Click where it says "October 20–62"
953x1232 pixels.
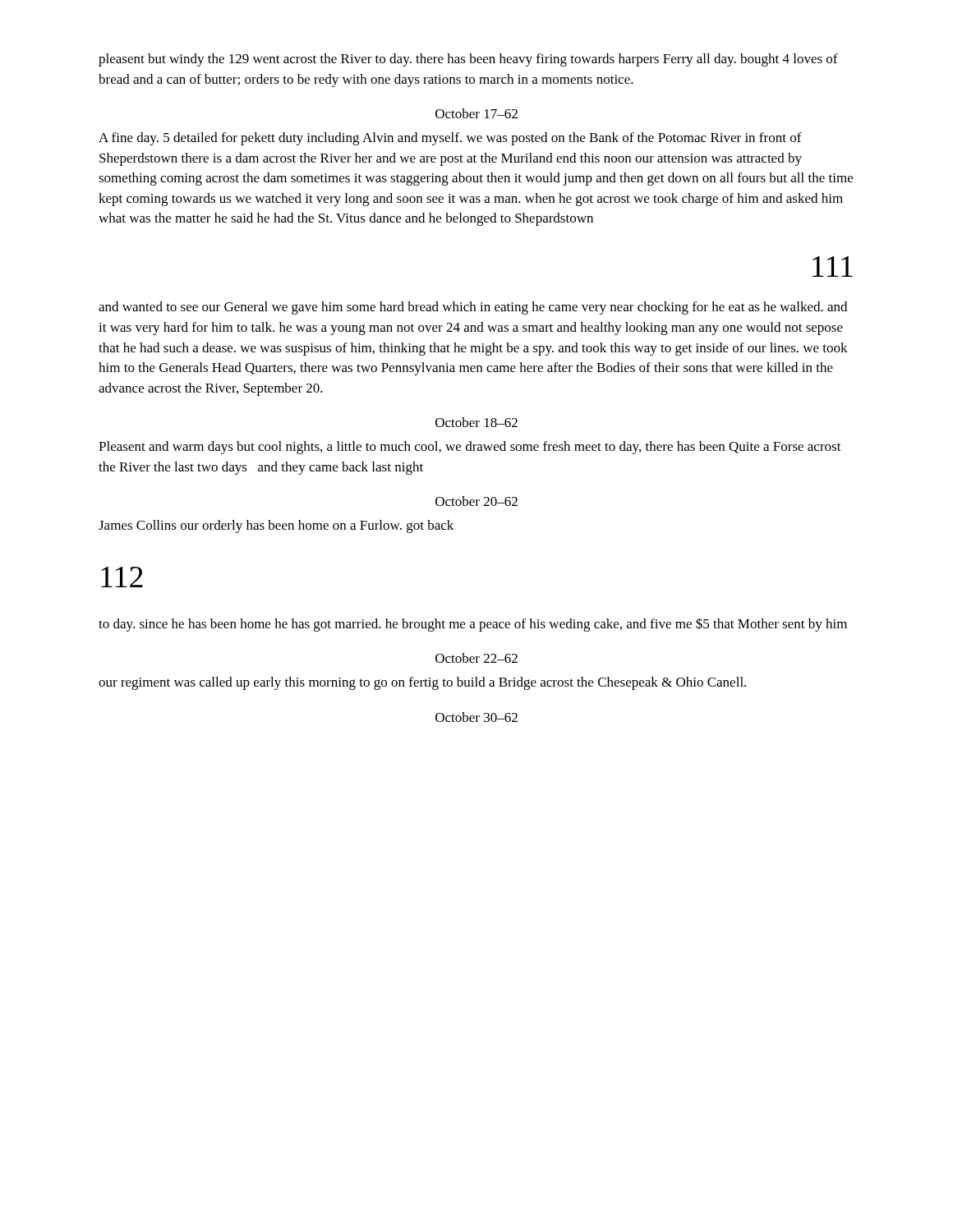pos(476,502)
